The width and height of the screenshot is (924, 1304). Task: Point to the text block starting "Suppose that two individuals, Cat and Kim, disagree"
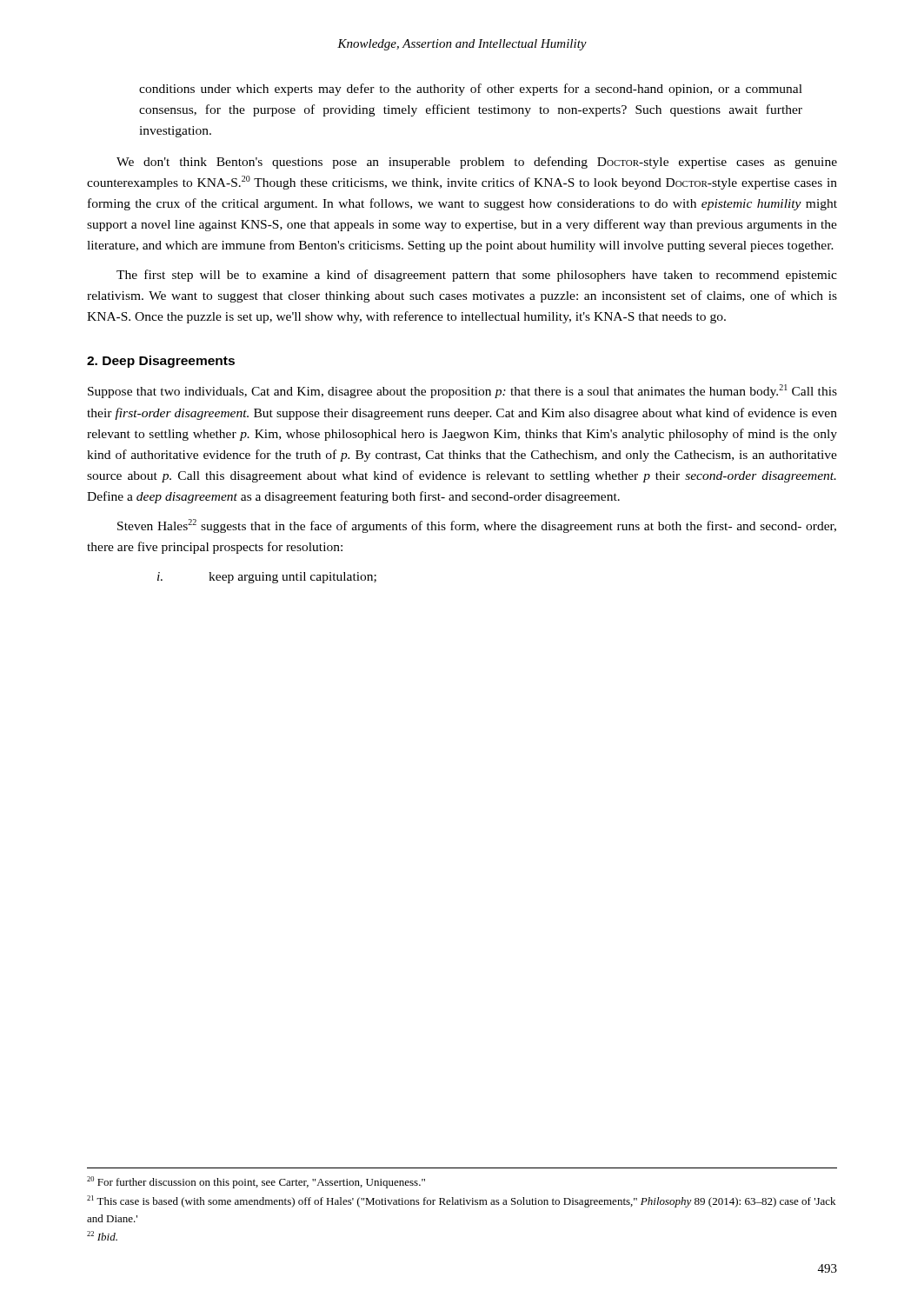pos(462,443)
